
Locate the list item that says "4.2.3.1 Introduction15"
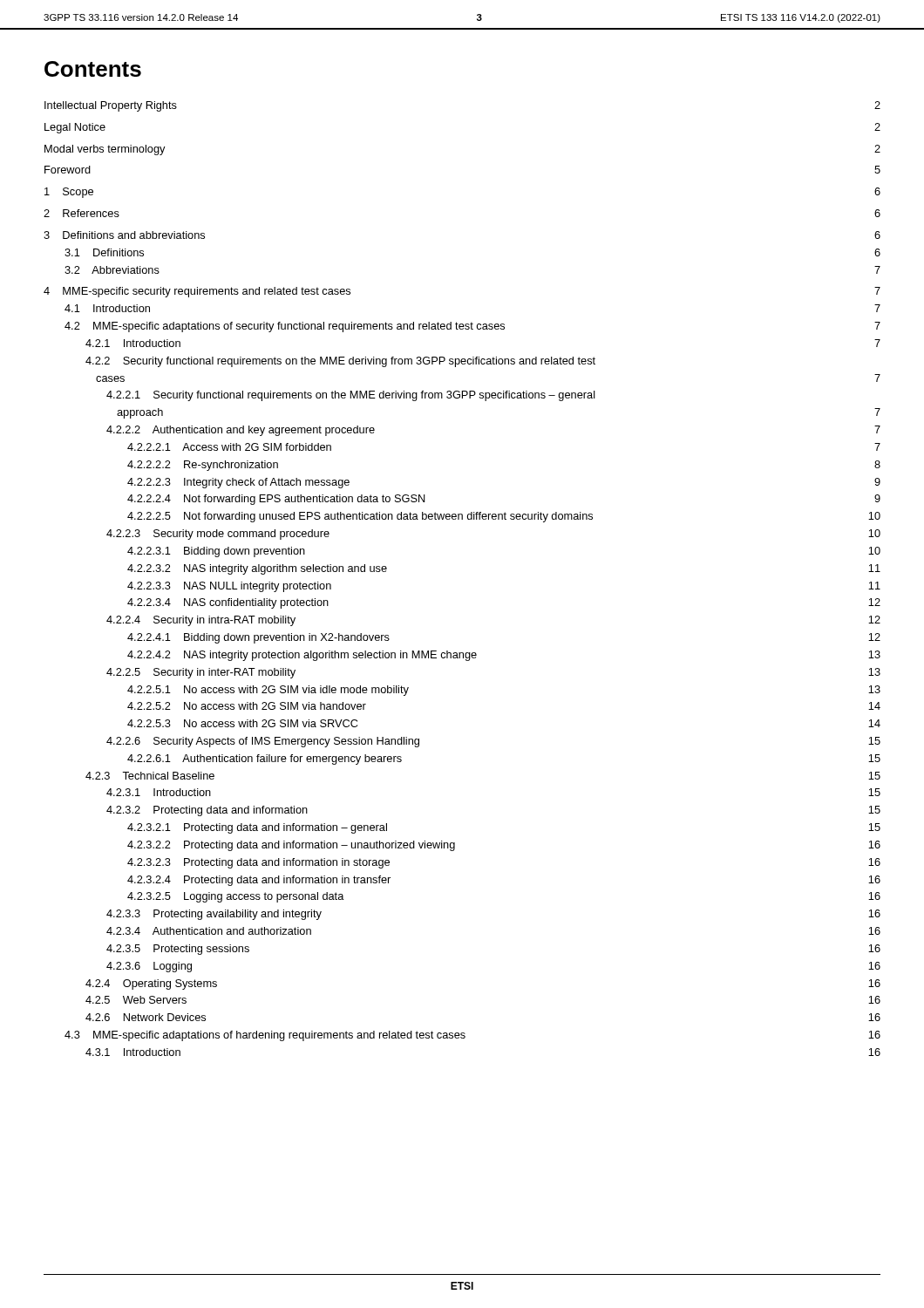119,792
